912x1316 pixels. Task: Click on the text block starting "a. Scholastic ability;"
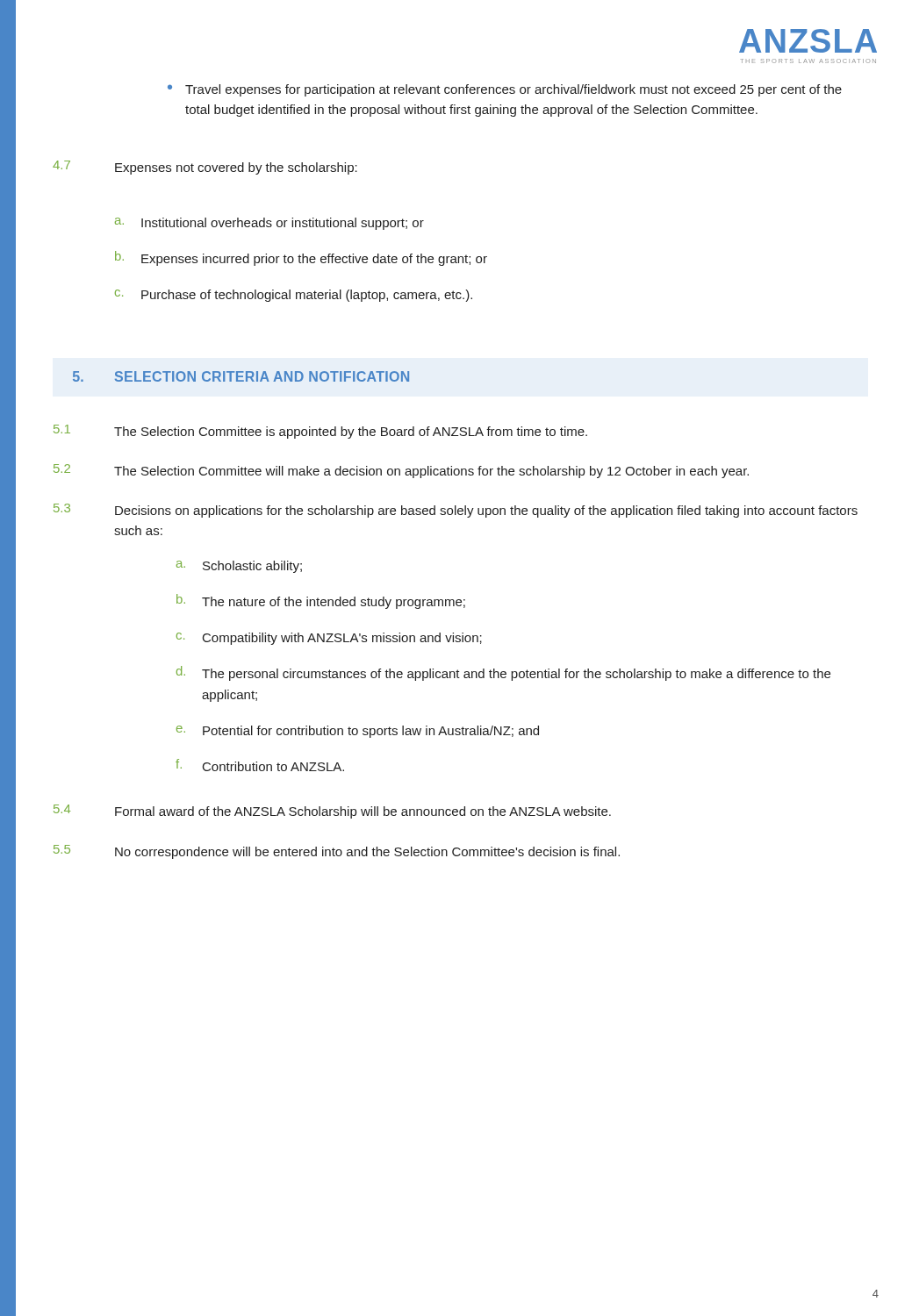(x=239, y=567)
